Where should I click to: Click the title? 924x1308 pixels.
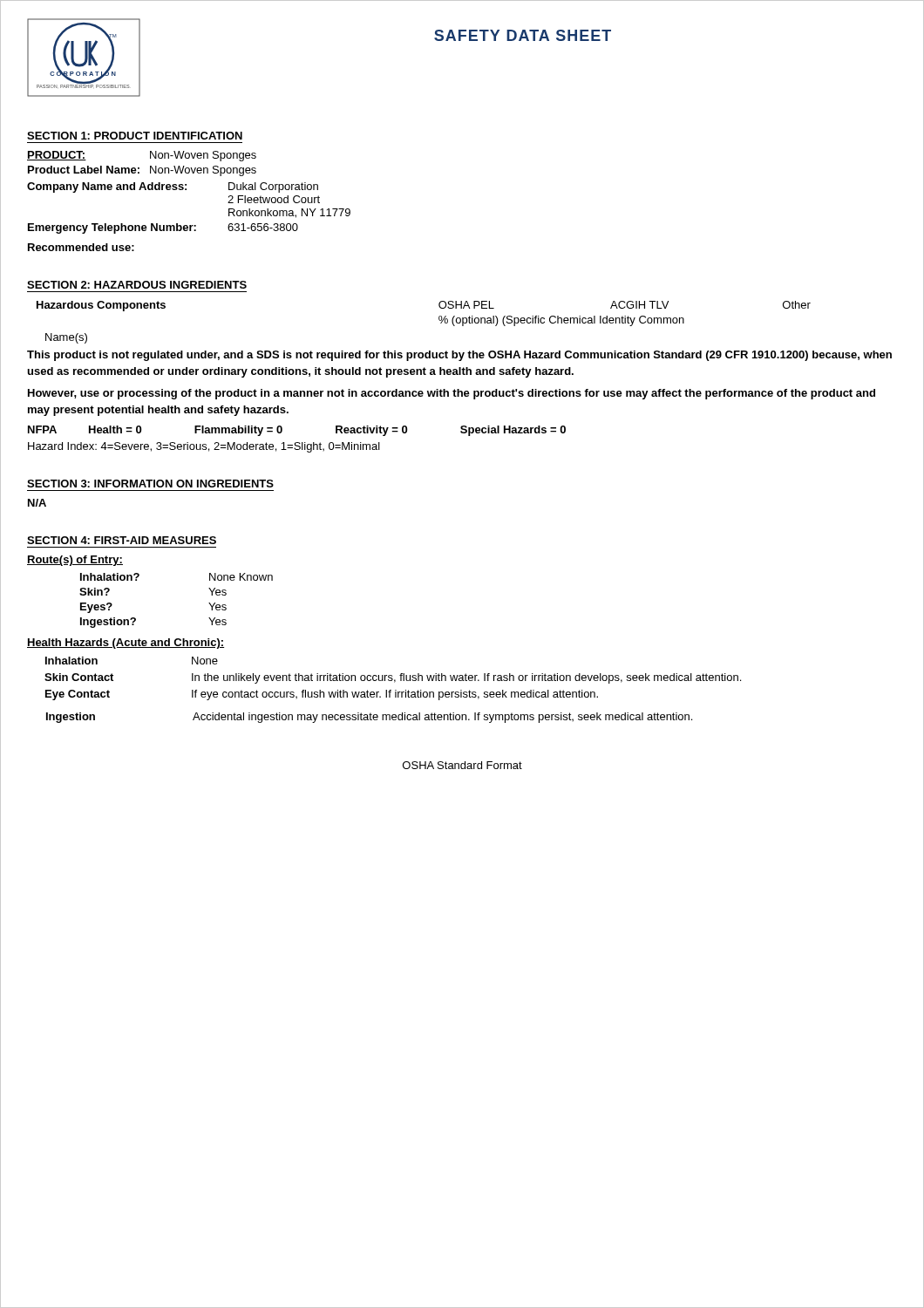click(x=523, y=36)
